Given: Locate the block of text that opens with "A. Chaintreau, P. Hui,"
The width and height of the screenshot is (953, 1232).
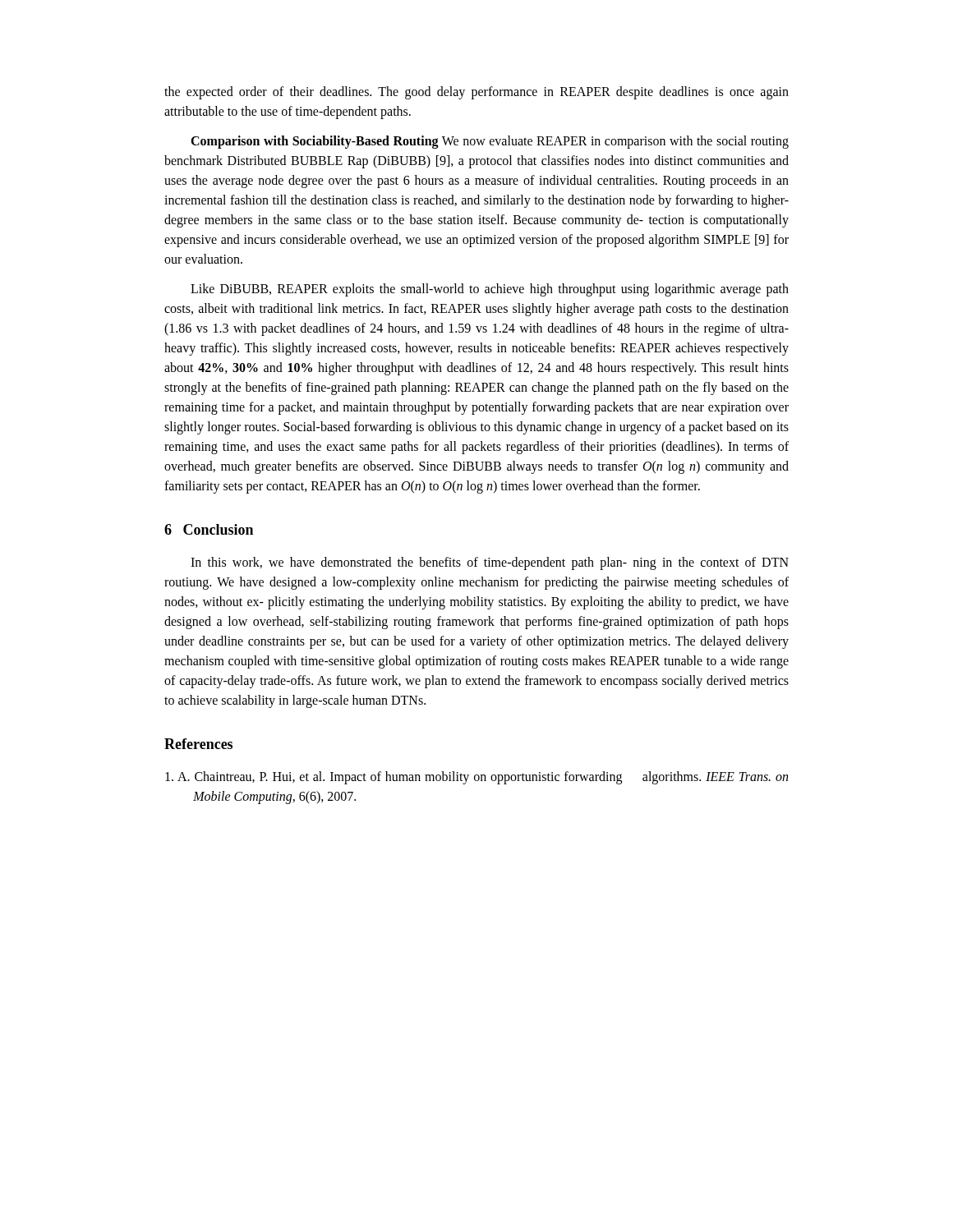Looking at the screenshot, I should (476, 787).
